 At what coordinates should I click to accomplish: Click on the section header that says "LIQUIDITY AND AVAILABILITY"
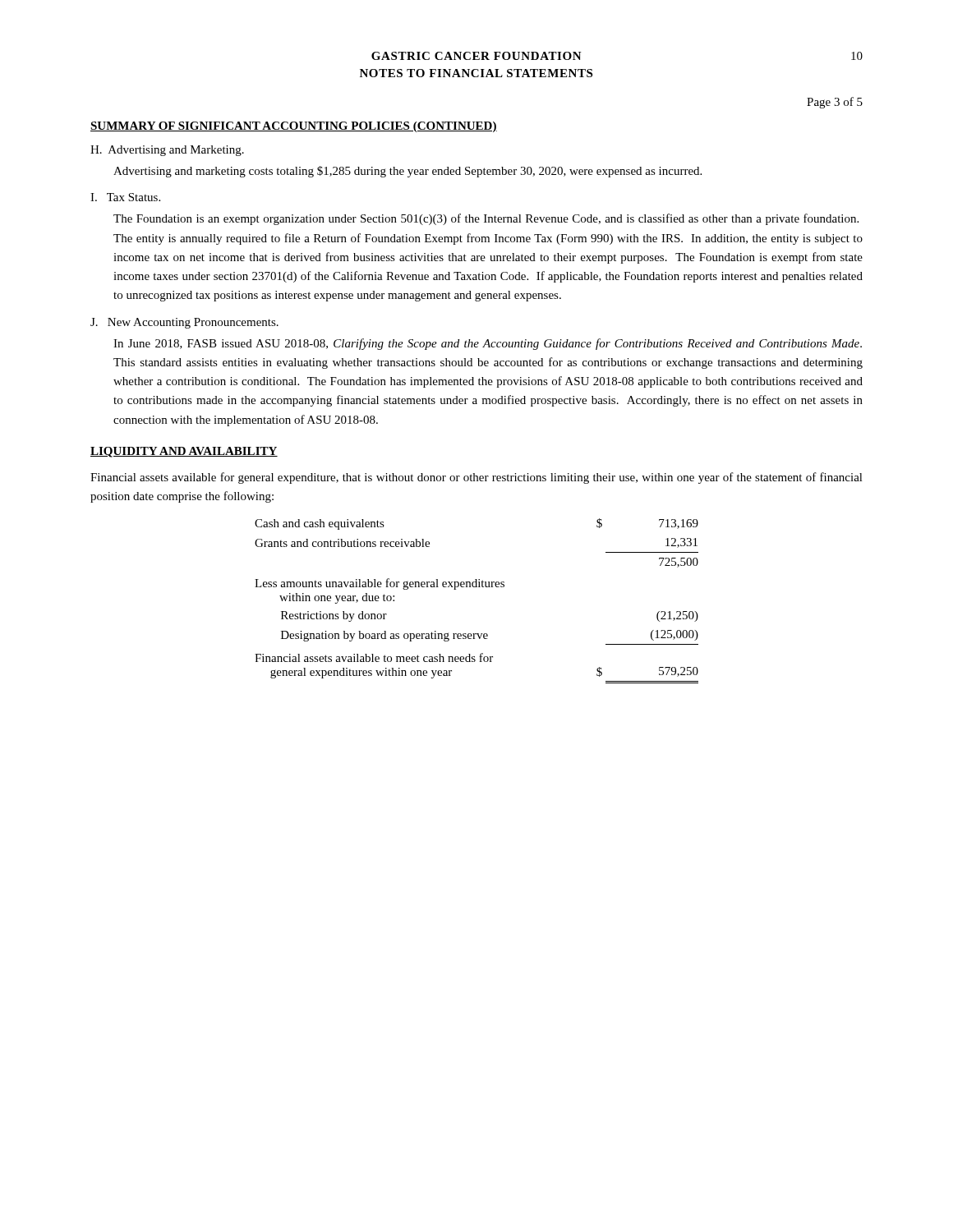pyautogui.click(x=184, y=451)
